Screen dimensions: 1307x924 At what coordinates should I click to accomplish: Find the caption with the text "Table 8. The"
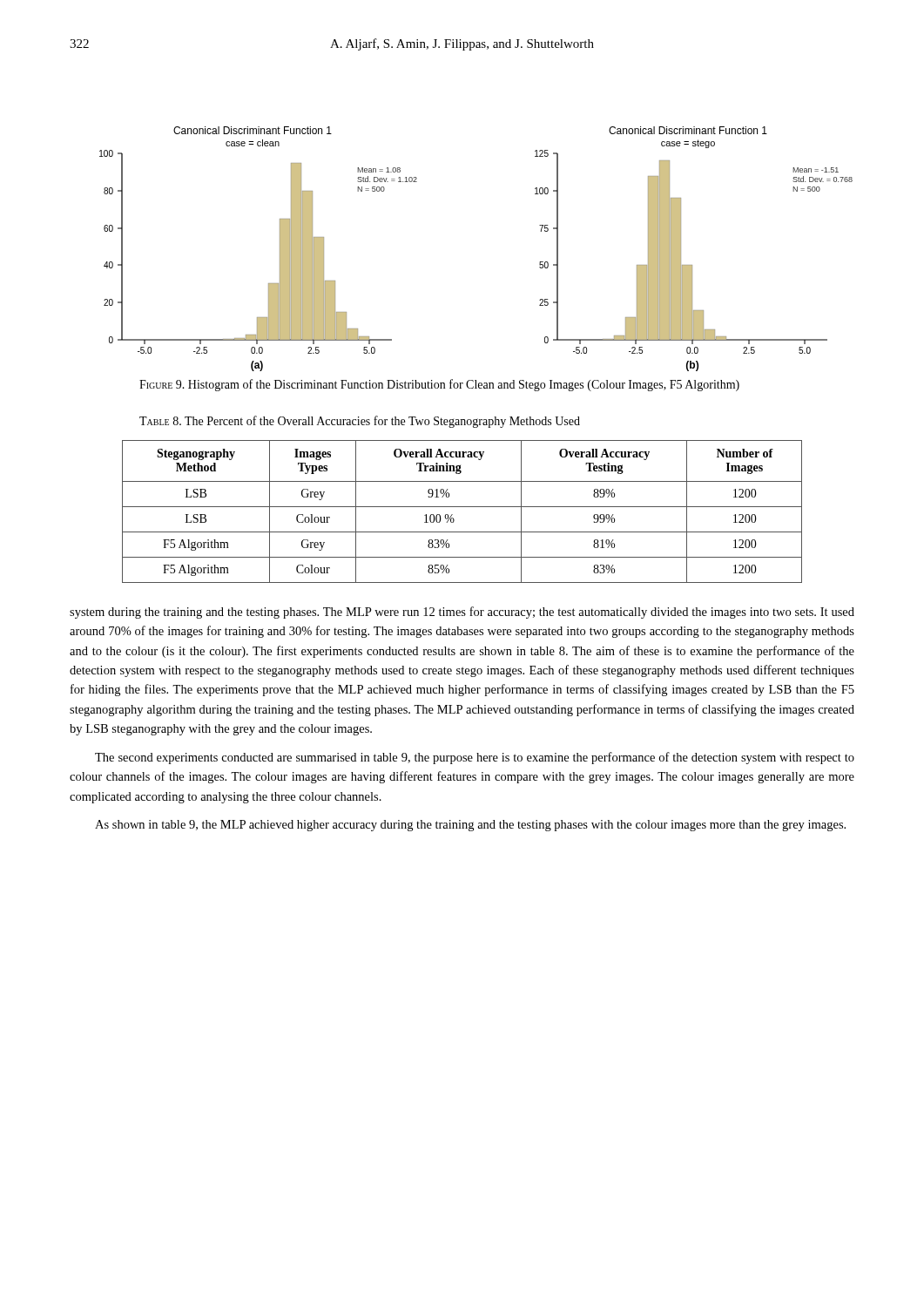[x=360, y=422]
